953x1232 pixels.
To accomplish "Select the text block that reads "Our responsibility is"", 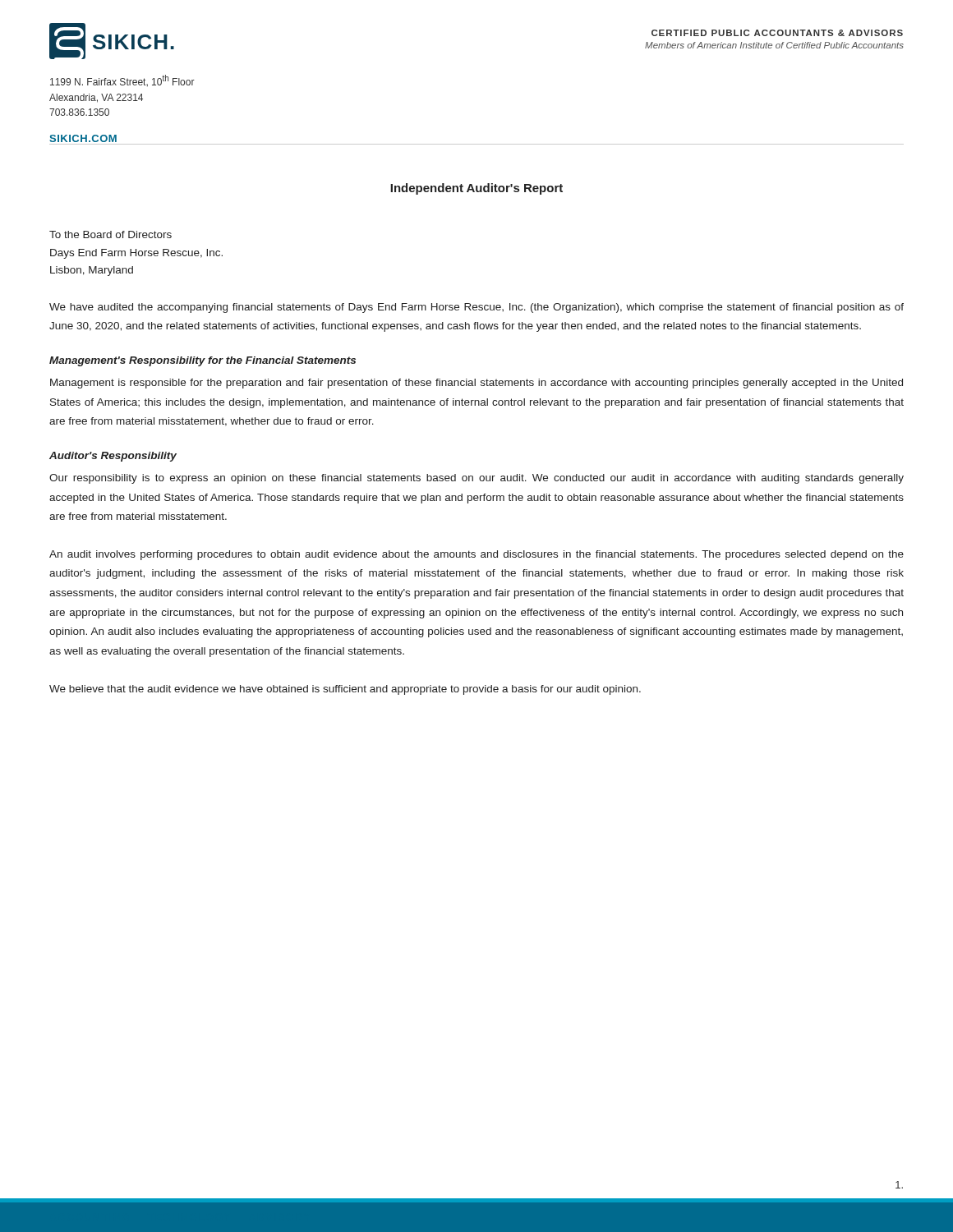I will pos(476,497).
